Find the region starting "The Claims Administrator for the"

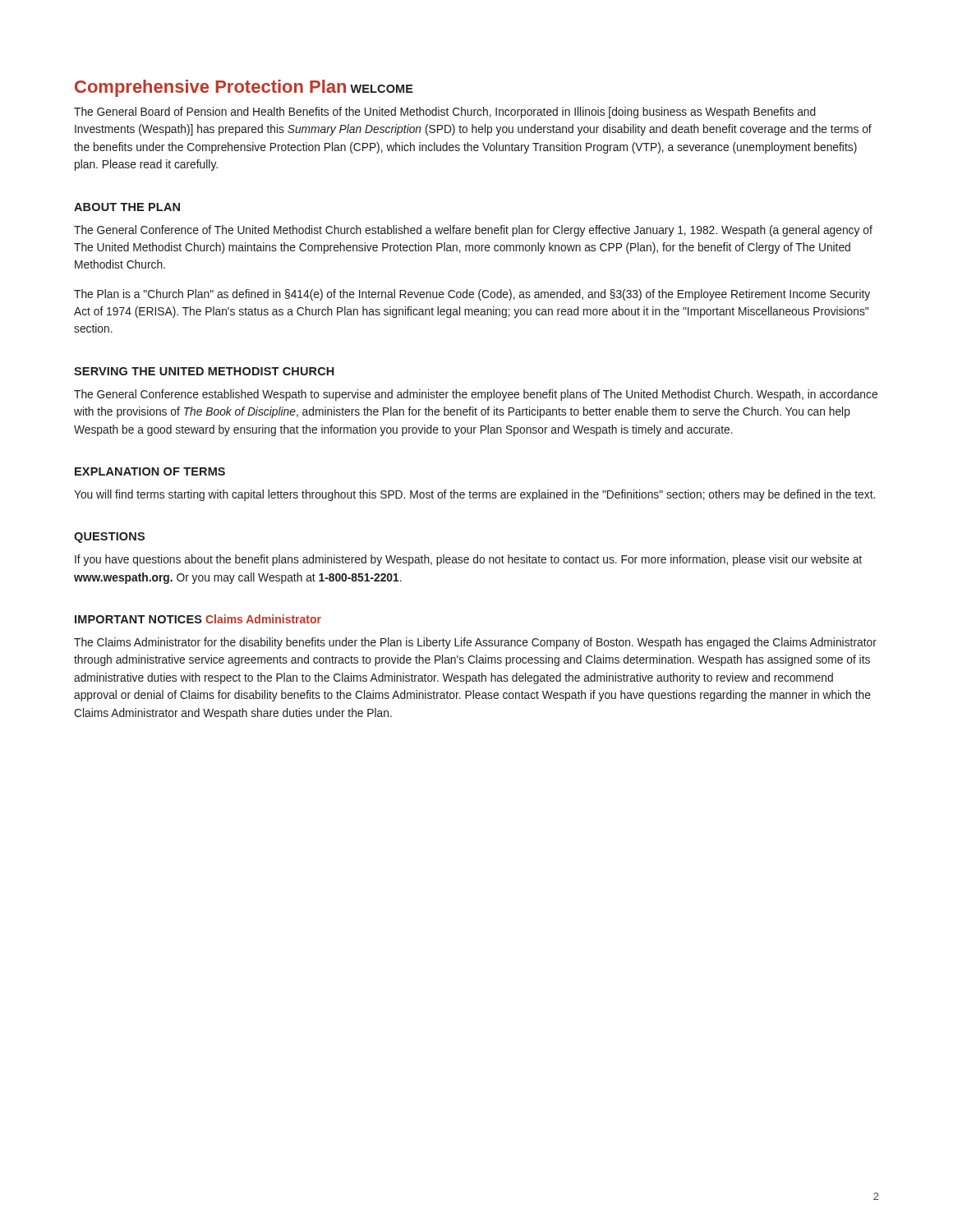(x=475, y=678)
